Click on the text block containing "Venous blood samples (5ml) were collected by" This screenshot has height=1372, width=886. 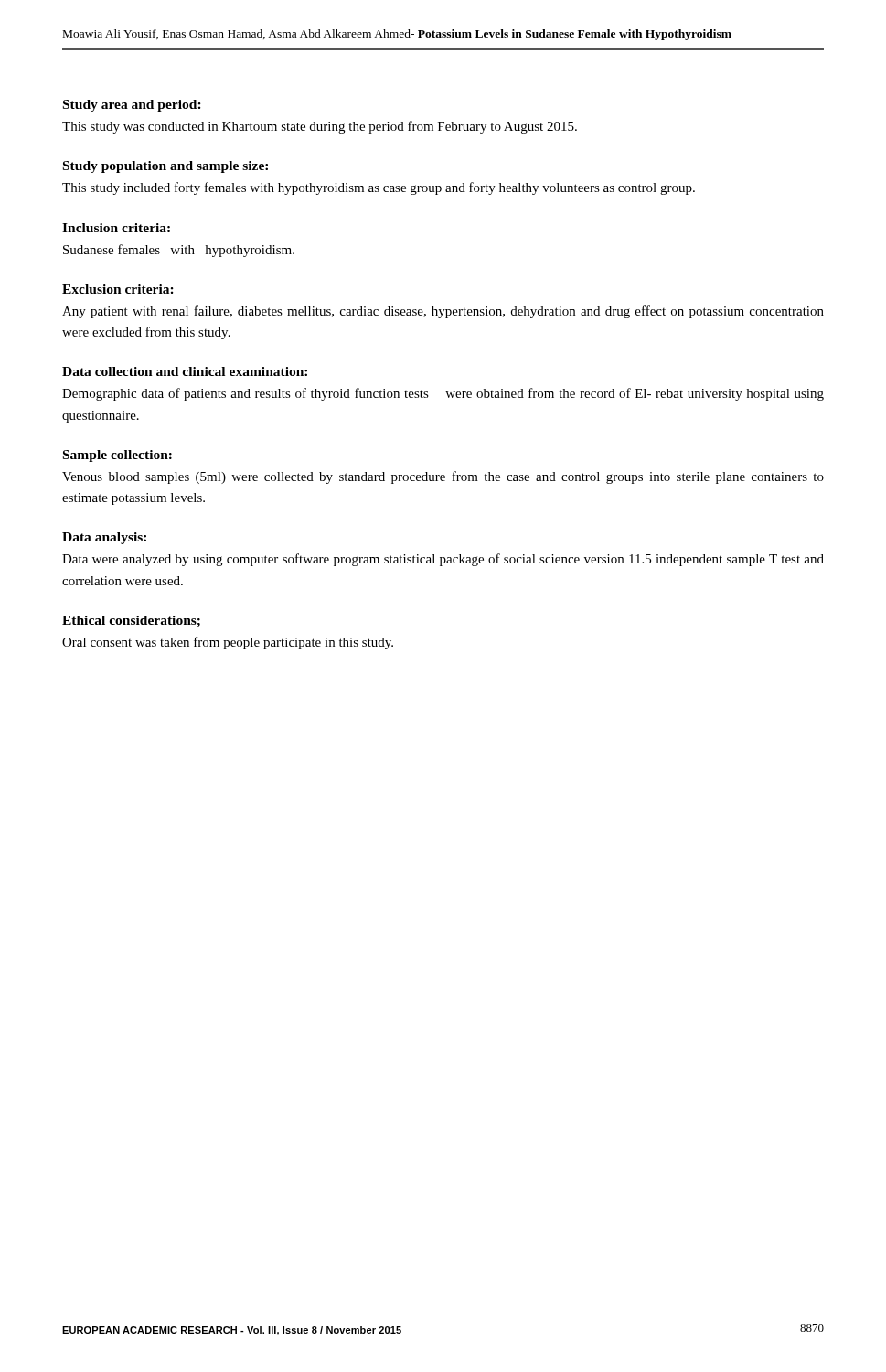tap(443, 487)
